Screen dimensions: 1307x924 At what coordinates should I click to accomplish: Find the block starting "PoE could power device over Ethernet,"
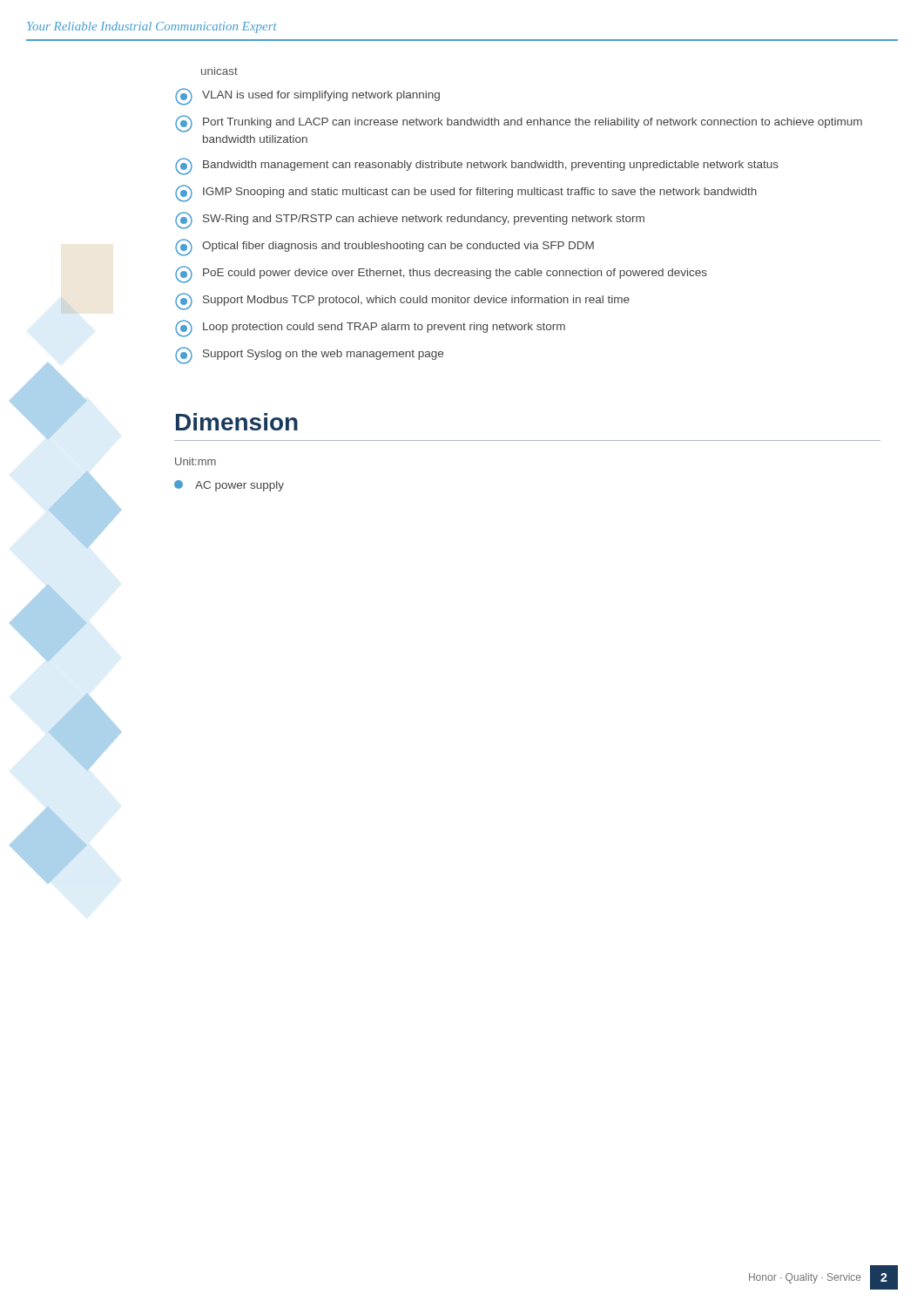click(x=527, y=274)
